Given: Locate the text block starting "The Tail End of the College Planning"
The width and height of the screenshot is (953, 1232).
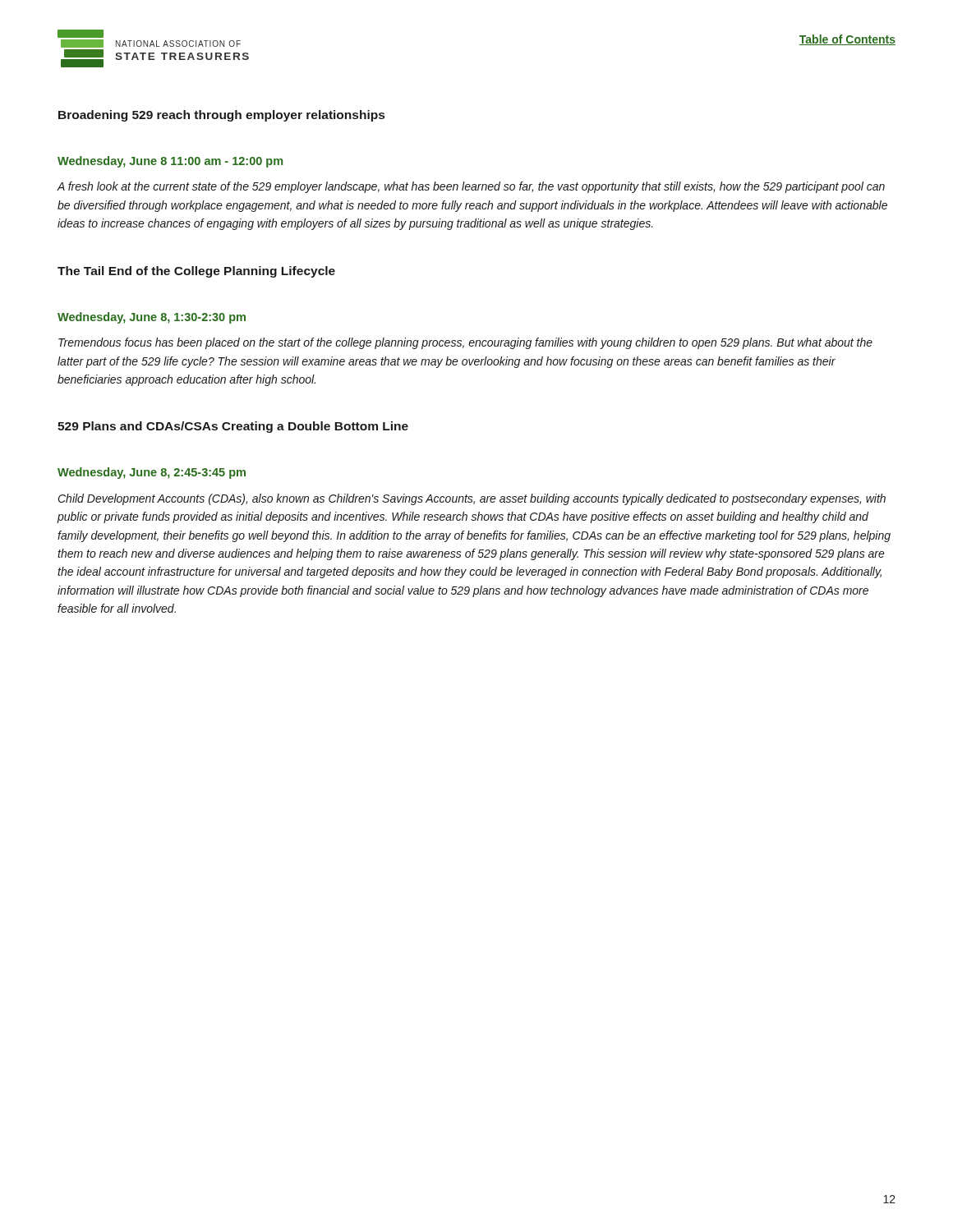Looking at the screenshot, I should coord(196,272).
